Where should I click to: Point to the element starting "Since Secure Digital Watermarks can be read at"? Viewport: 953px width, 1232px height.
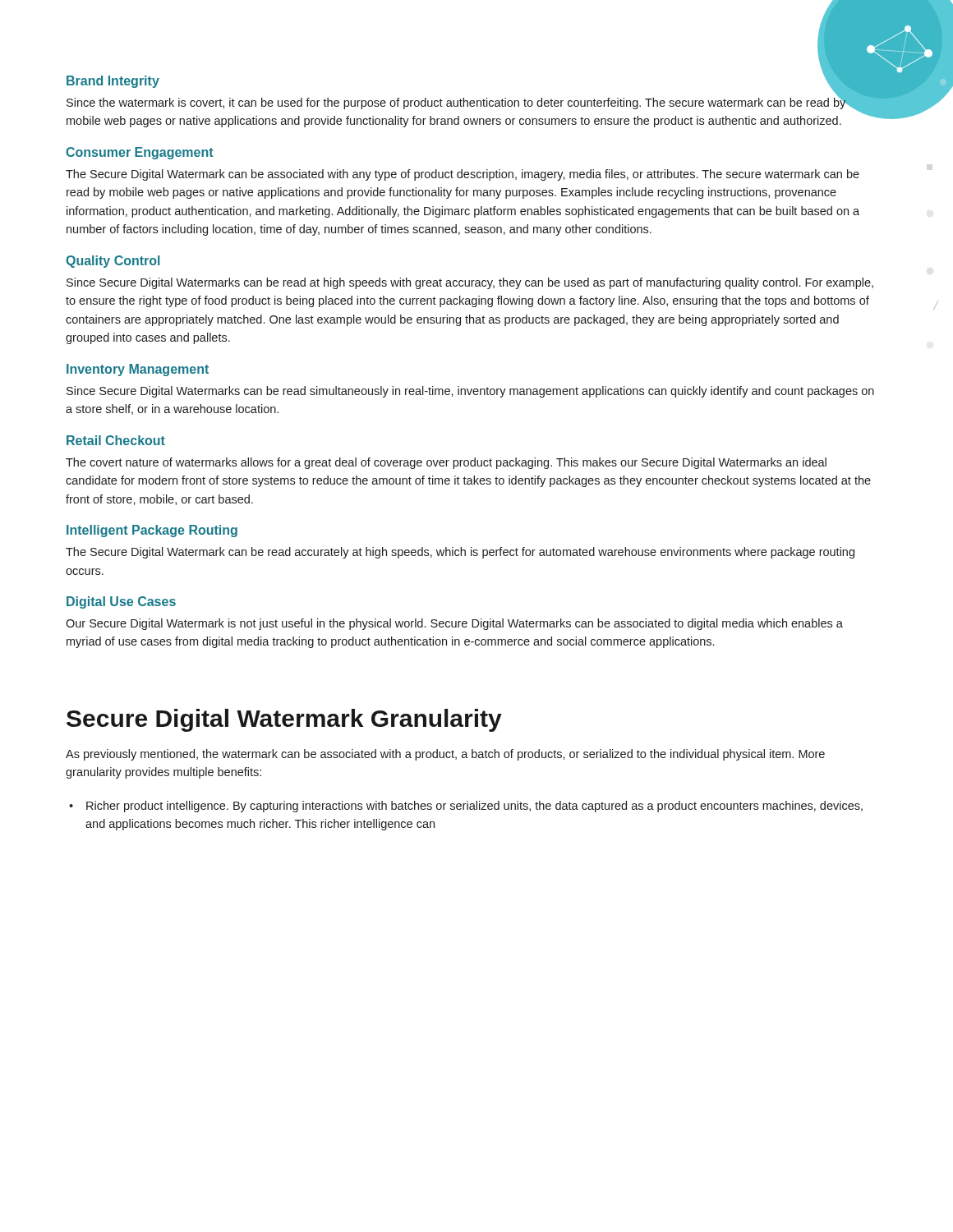click(x=470, y=310)
